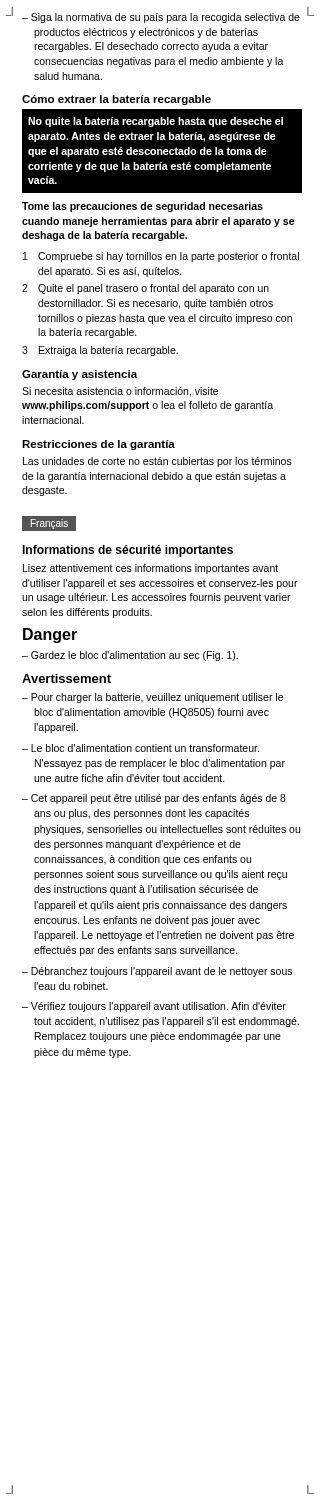The image size is (320, 1500).
Task: Find the element starting "No quite la batería"
Action: tap(156, 151)
